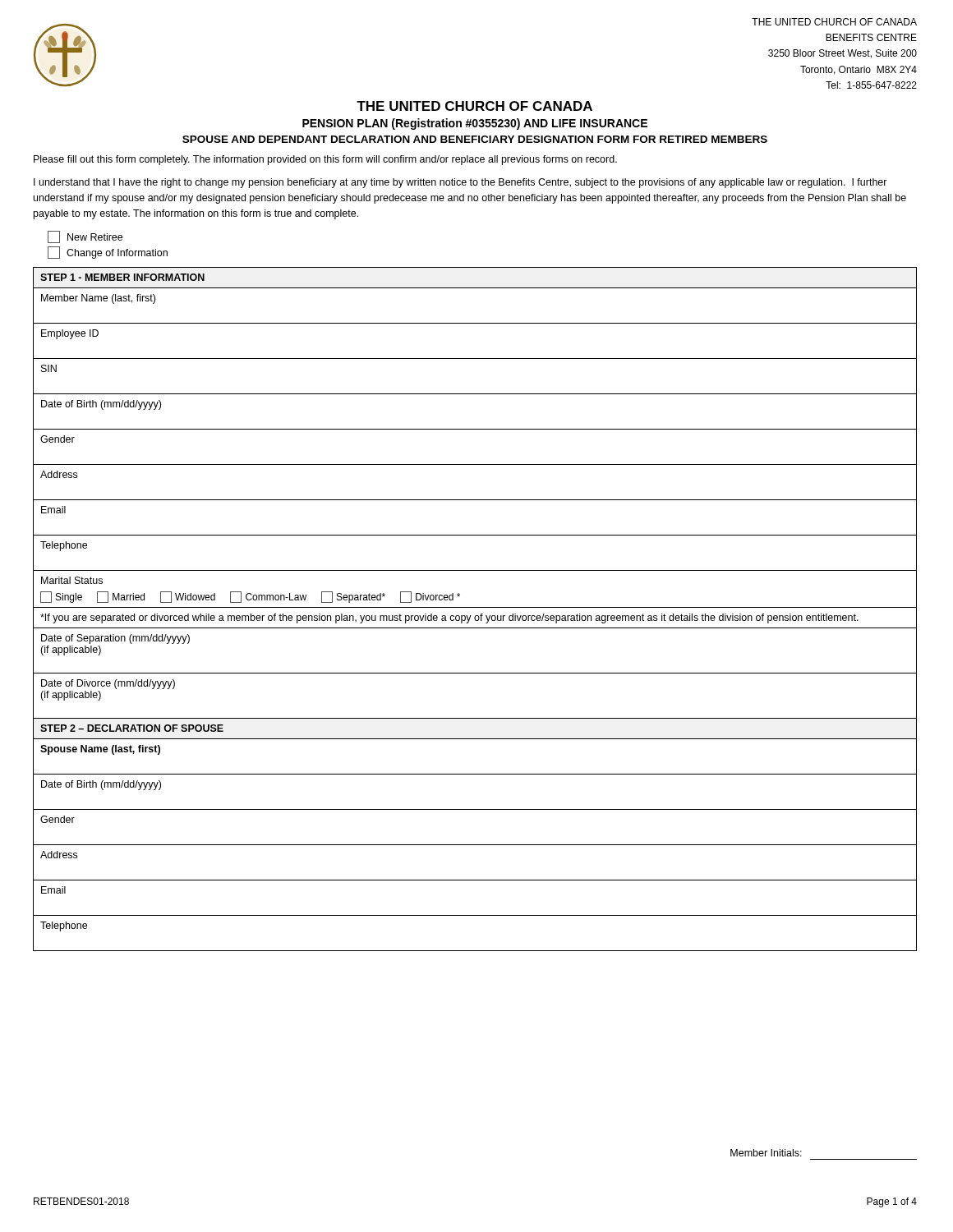Find the text block that says "I understand that I have"

(470, 198)
